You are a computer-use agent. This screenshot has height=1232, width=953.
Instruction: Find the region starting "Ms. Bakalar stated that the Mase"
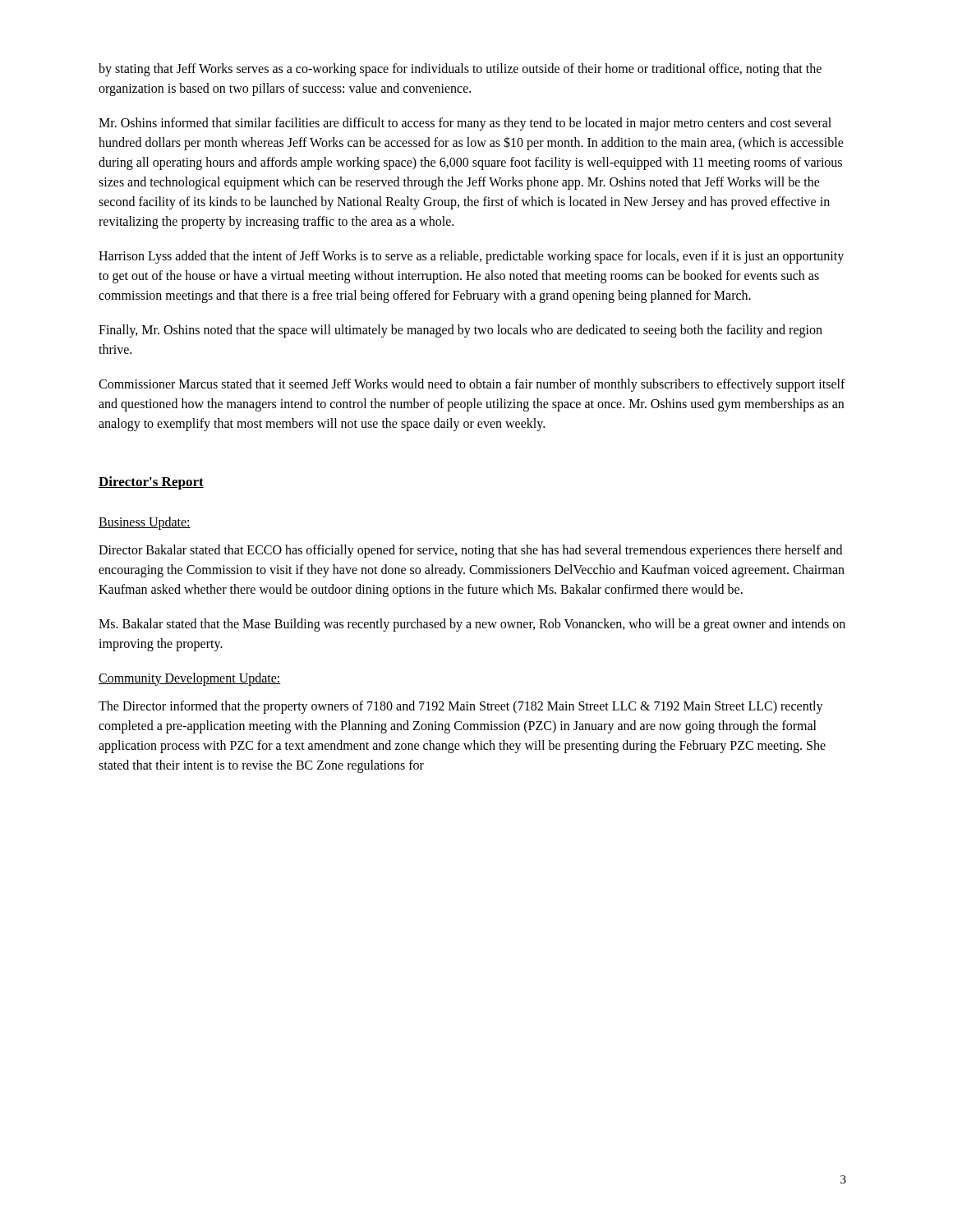pyautogui.click(x=472, y=633)
